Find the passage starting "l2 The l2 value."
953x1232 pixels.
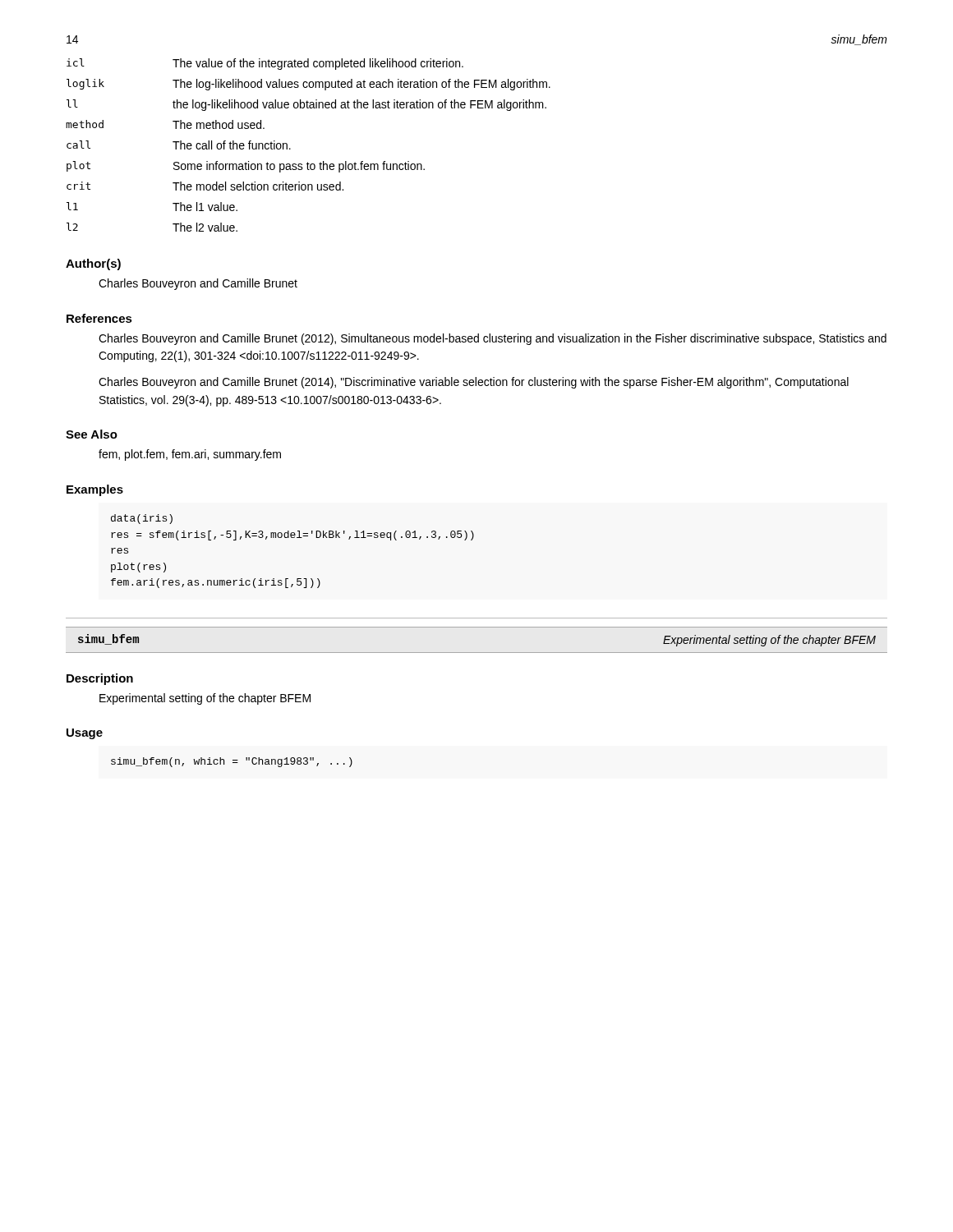pyautogui.click(x=76, y=227)
